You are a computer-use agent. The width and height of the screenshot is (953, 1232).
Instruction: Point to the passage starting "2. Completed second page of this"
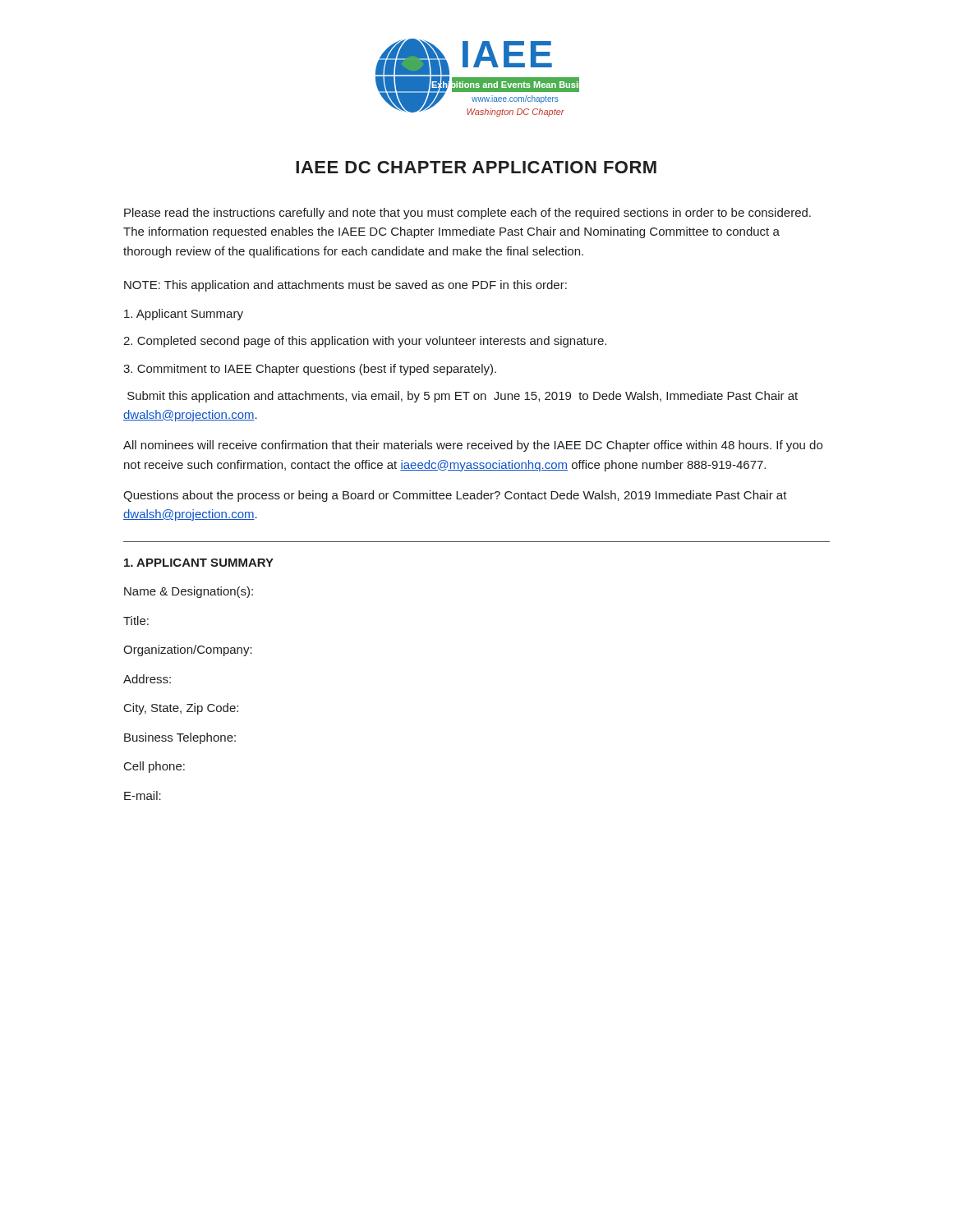(x=365, y=341)
